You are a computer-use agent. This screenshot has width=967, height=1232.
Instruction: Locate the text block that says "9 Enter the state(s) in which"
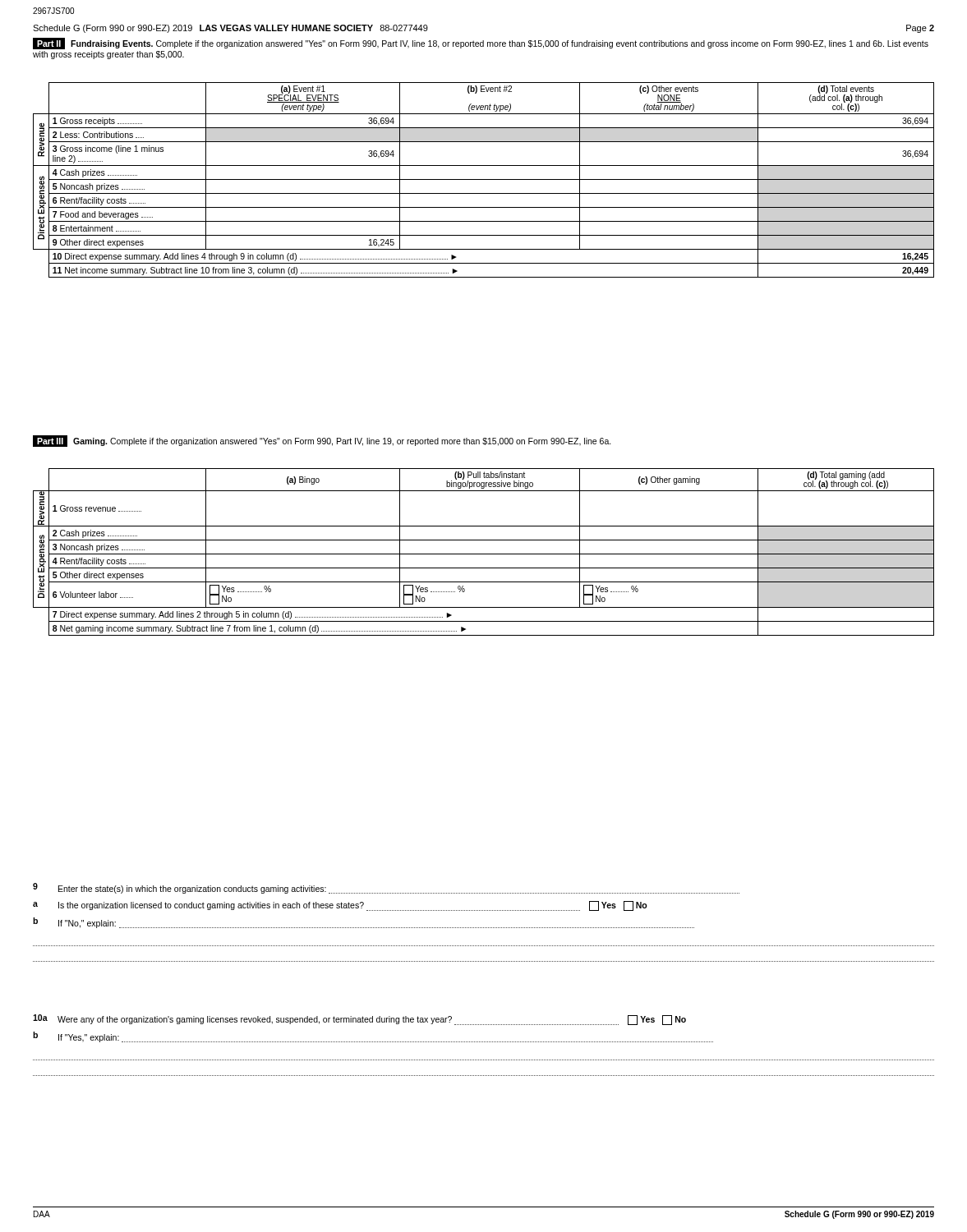(x=484, y=920)
